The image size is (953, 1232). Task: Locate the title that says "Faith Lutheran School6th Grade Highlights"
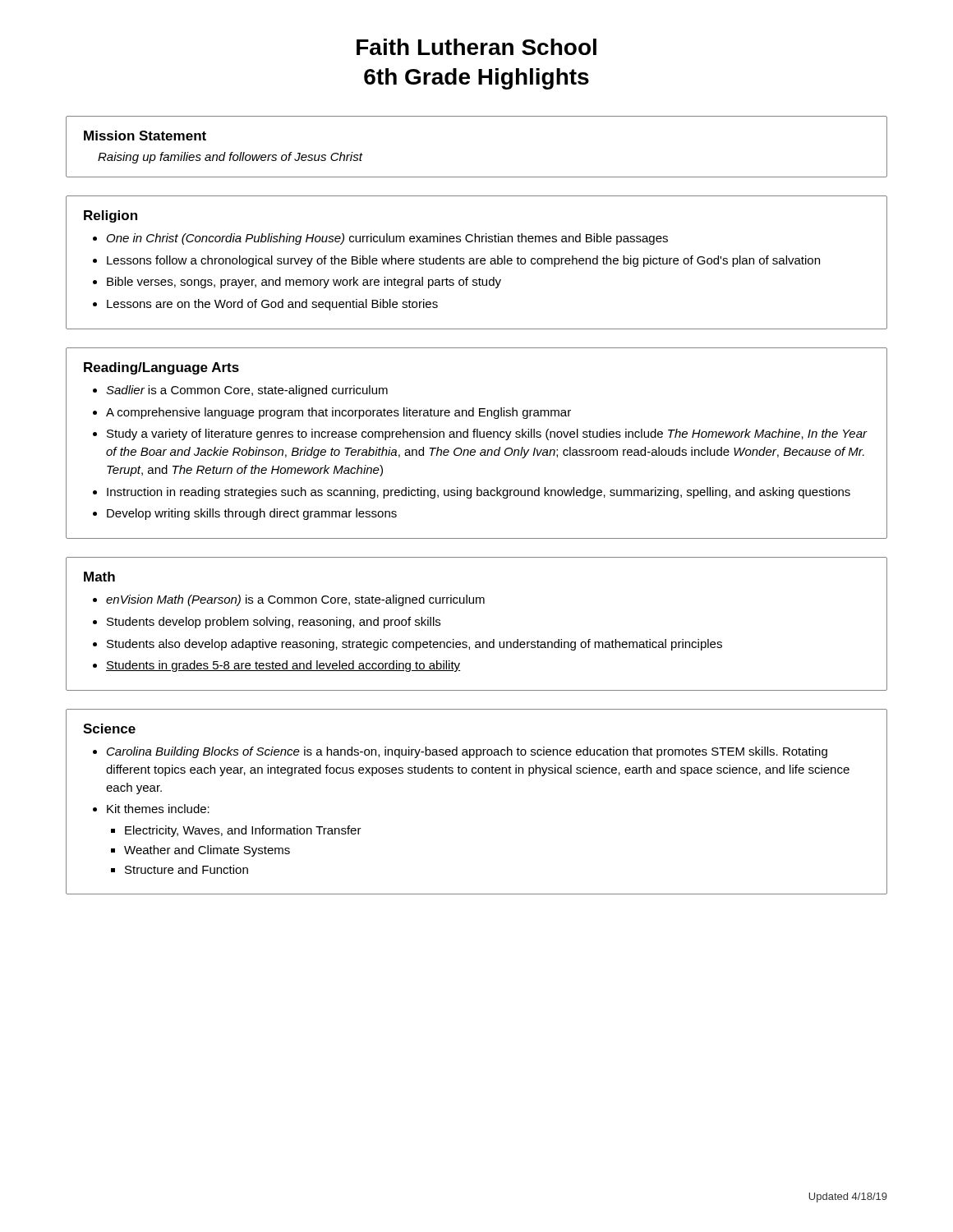coord(476,63)
